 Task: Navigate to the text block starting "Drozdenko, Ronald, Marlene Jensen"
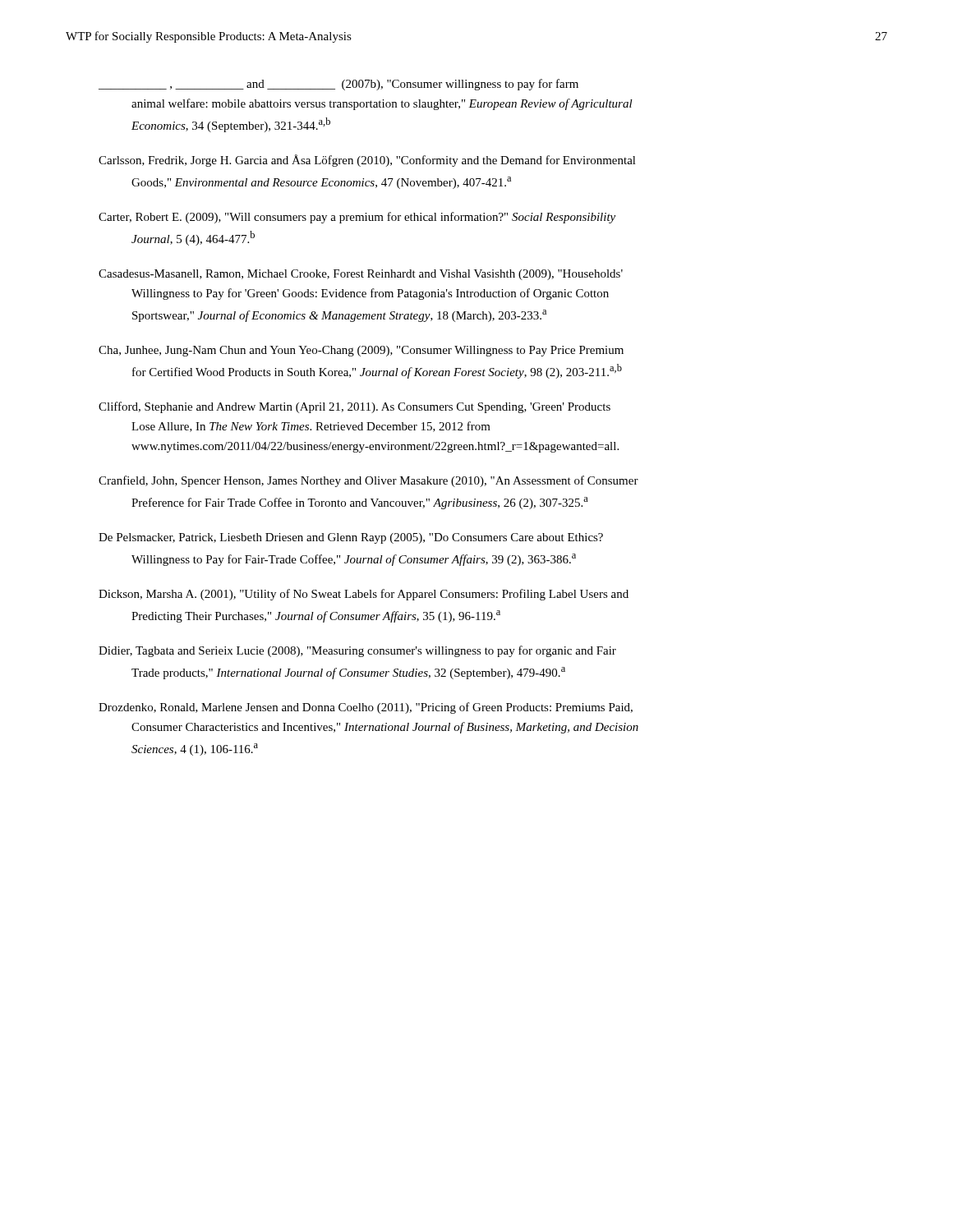[485, 728]
